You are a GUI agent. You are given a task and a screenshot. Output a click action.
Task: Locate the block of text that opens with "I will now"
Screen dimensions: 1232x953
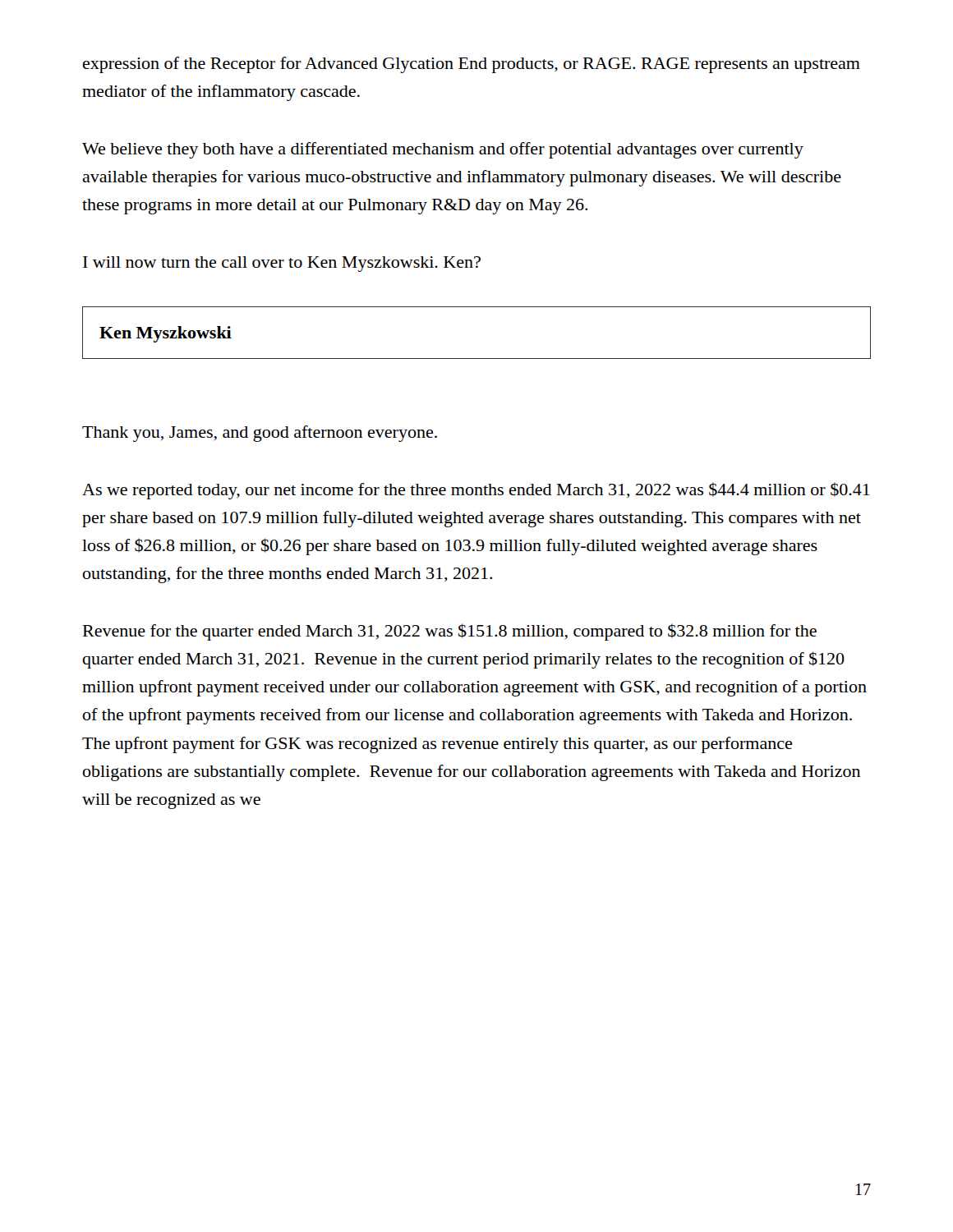tap(282, 262)
